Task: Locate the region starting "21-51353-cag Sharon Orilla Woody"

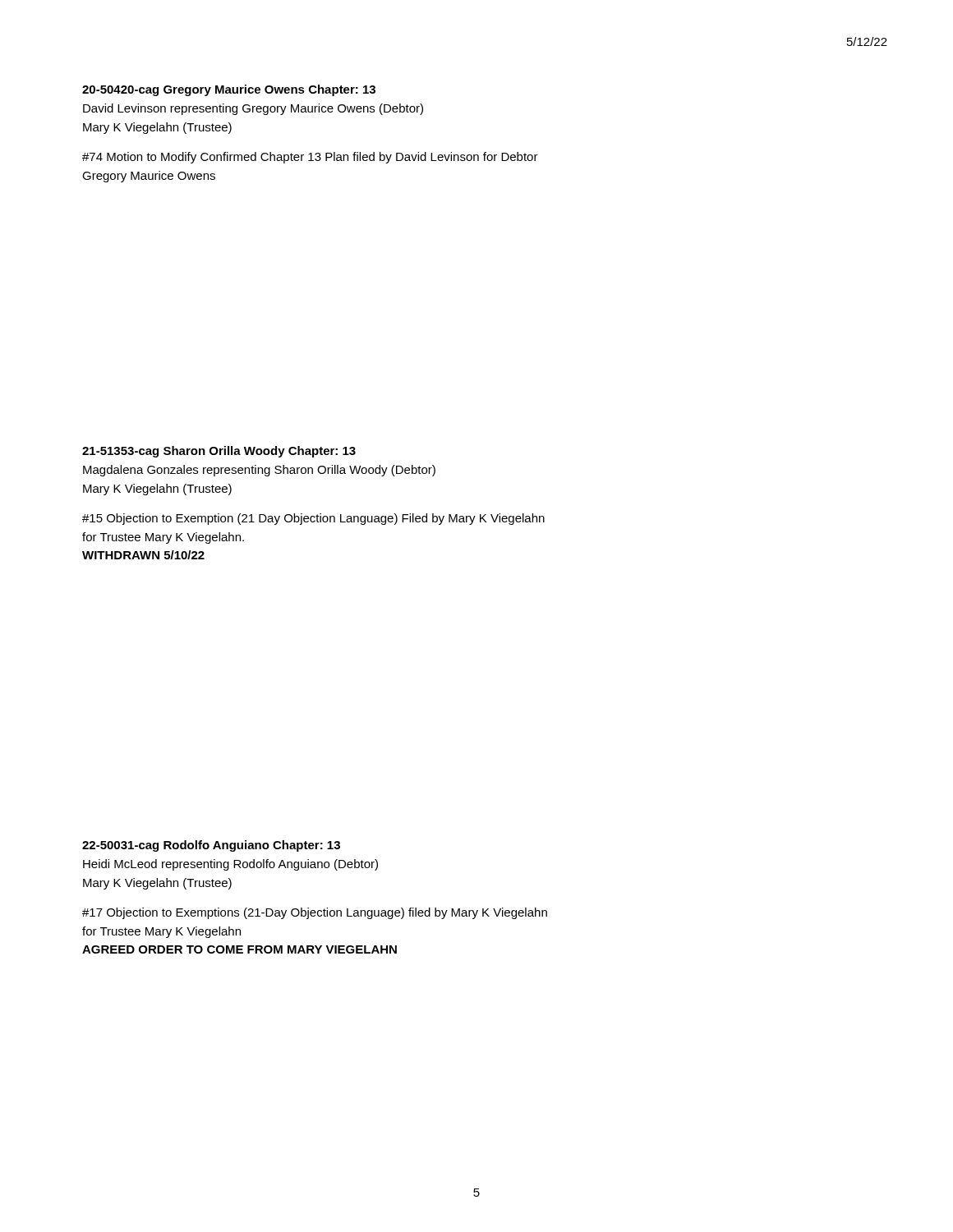Action: (x=476, y=504)
